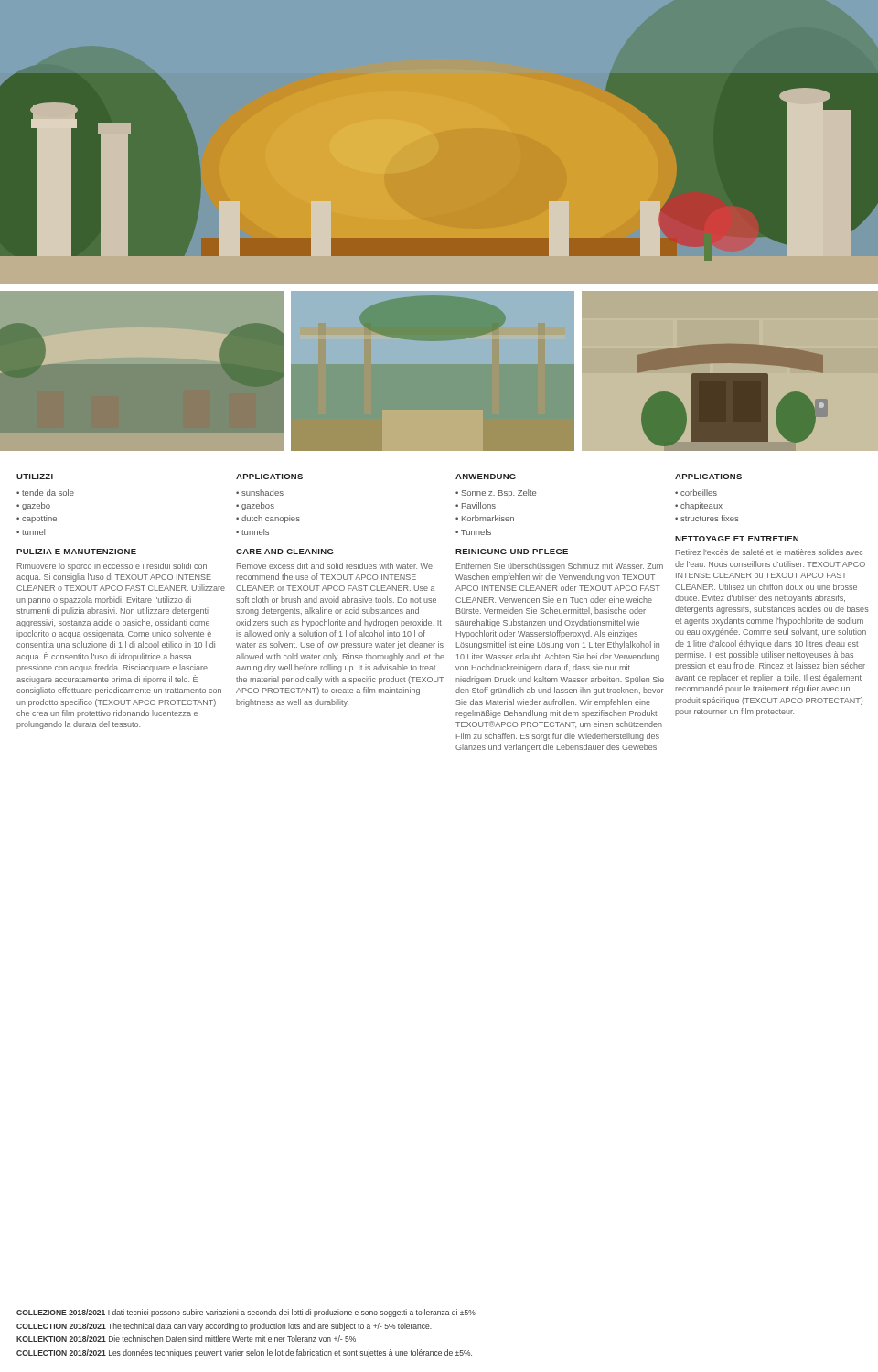Screen dimensions: 1372x878
Task: Select the text block starting "REINIGUNG UND PFLEGE"
Action: (512, 551)
